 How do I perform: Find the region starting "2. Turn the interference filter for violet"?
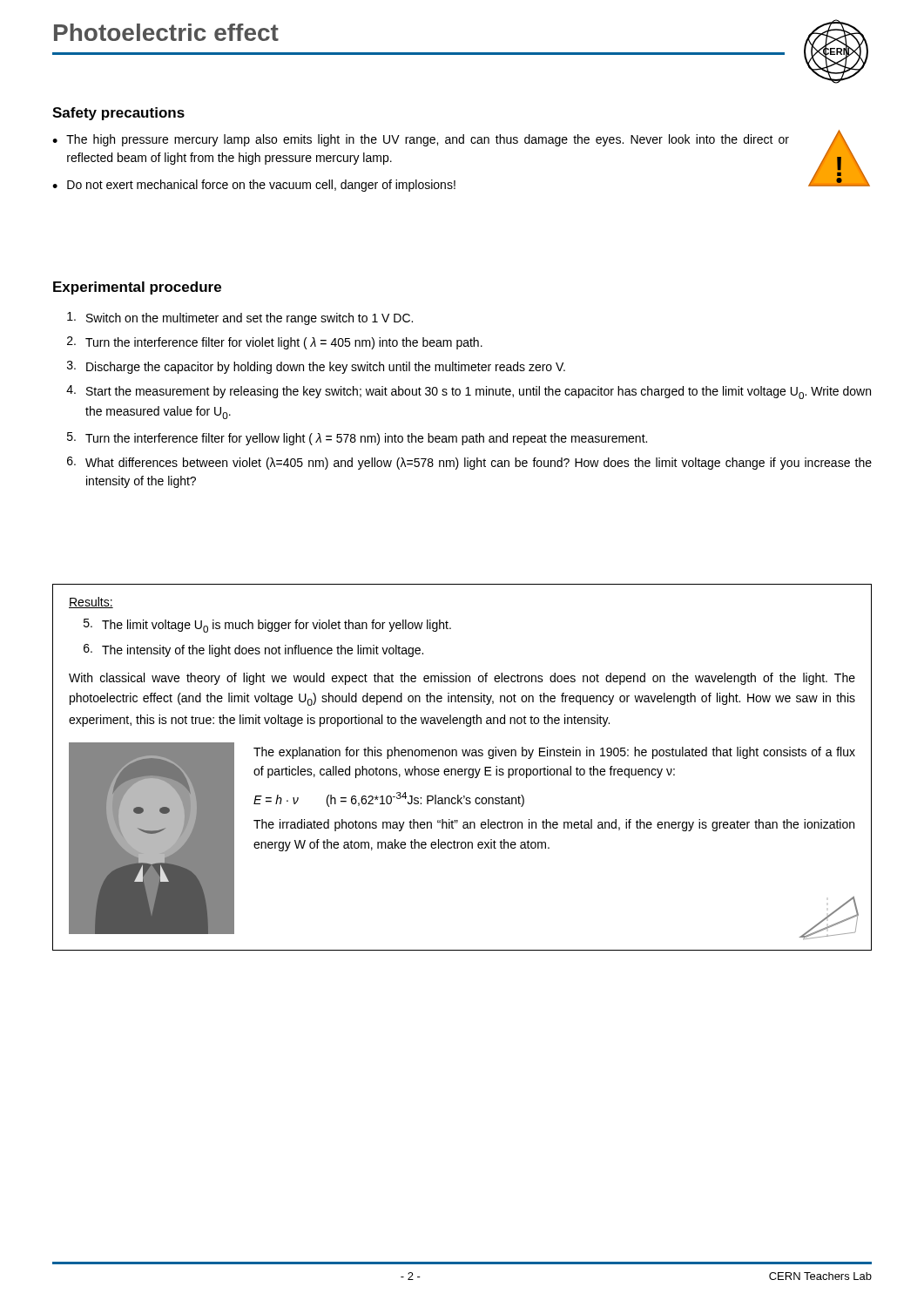pyautogui.click(x=268, y=343)
